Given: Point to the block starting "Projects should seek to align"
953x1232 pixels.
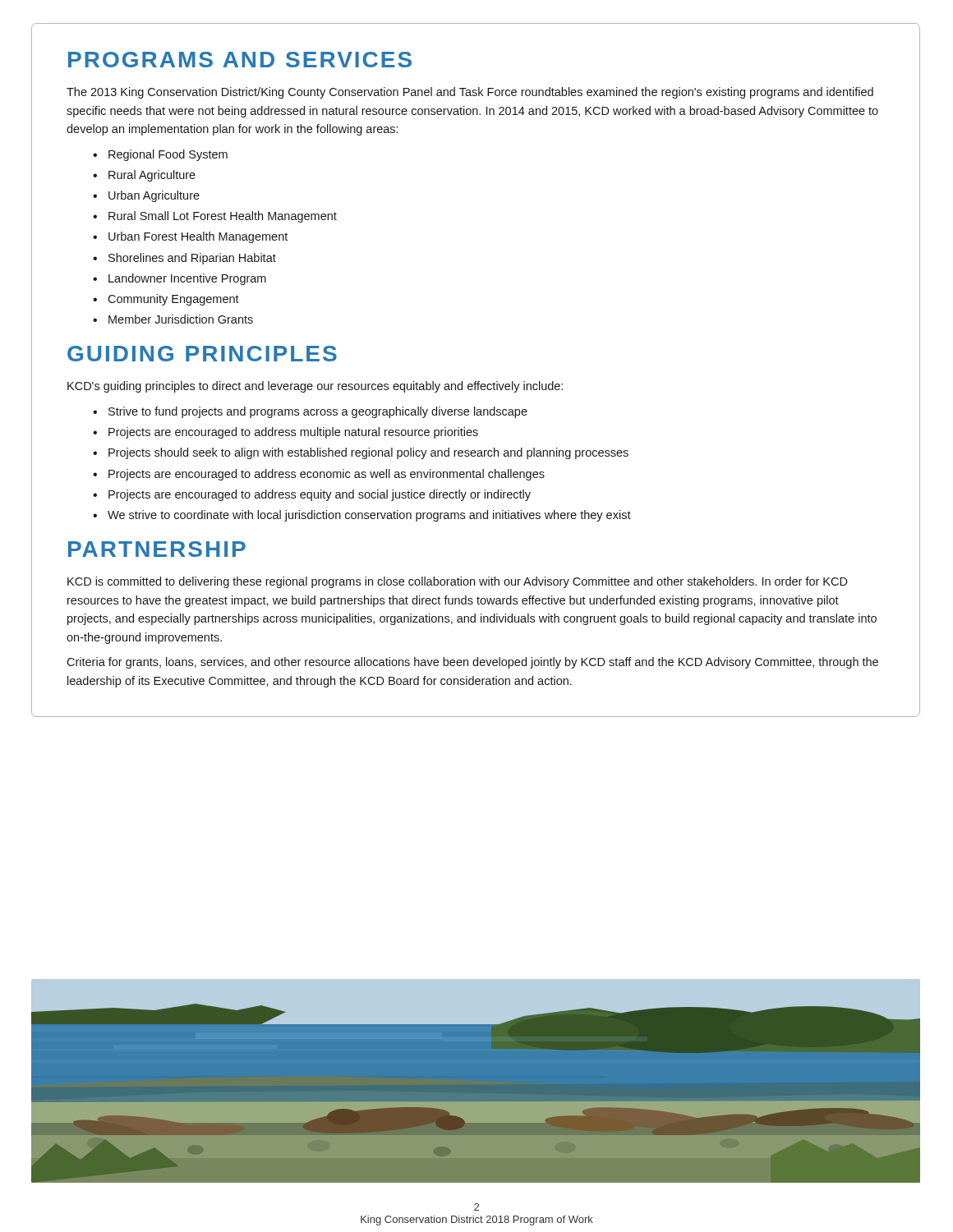Looking at the screenshot, I should (368, 453).
